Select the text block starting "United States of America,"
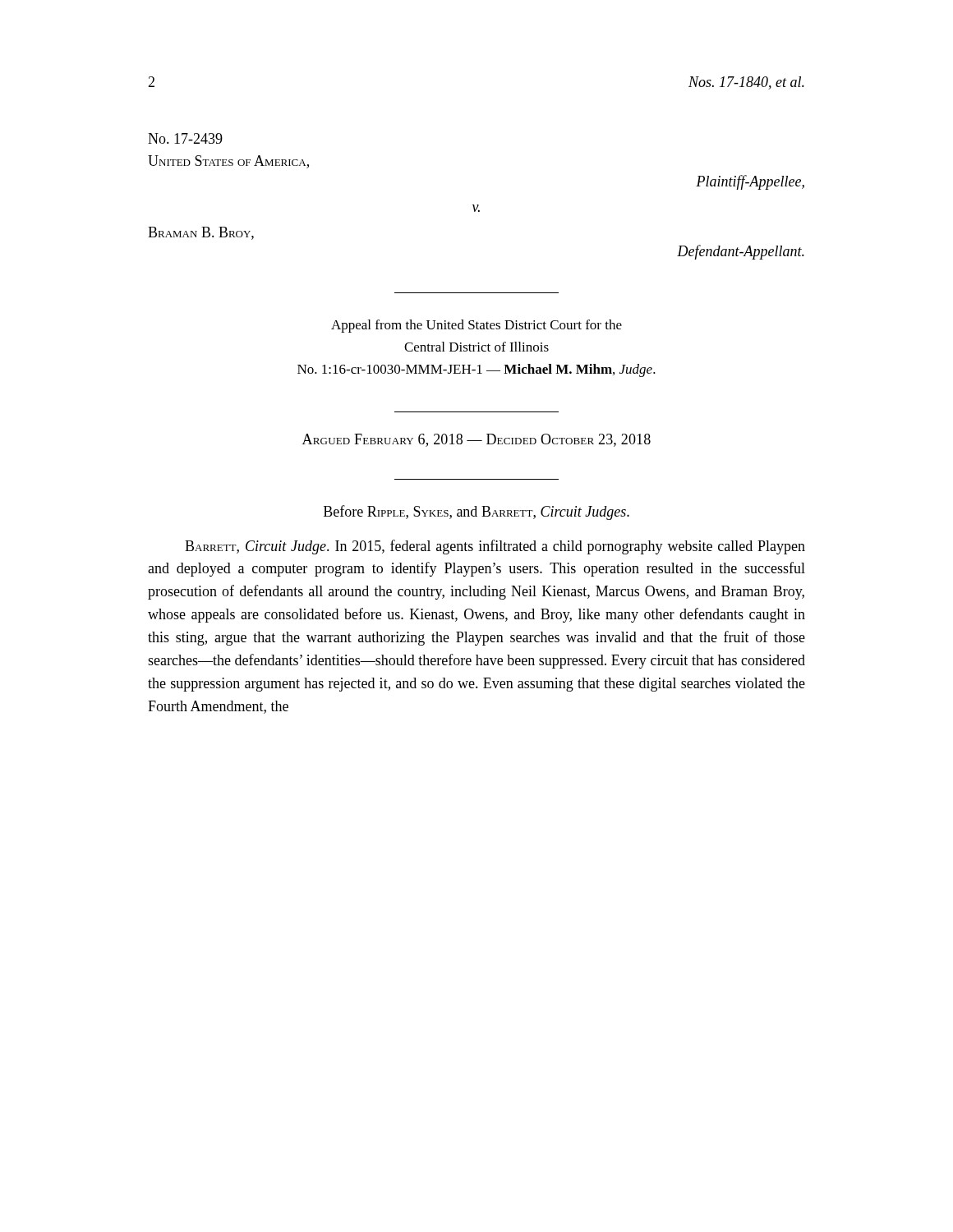Screen dimensions: 1232x953 229,161
